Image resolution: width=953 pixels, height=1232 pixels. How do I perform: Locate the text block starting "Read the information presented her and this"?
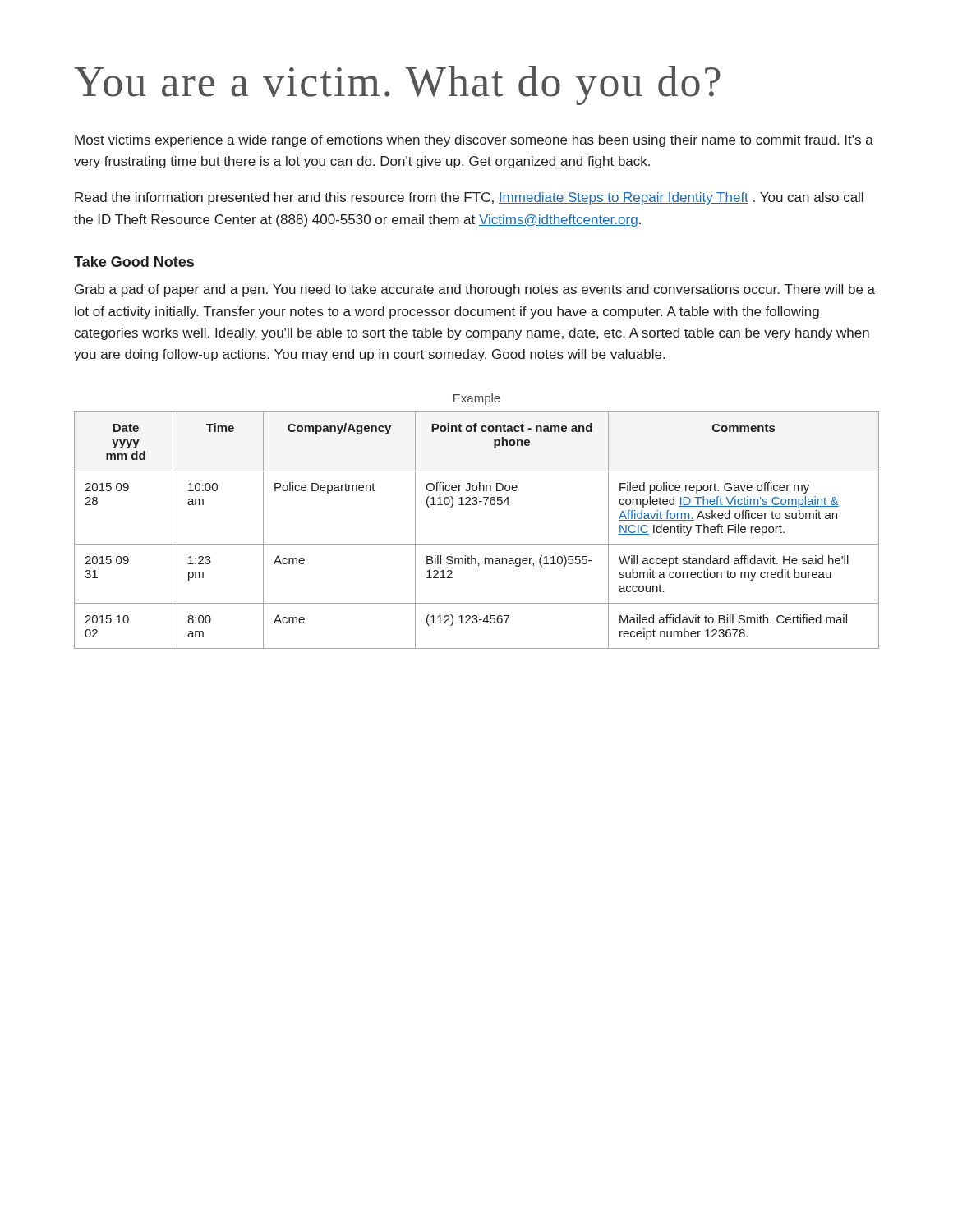pos(476,209)
